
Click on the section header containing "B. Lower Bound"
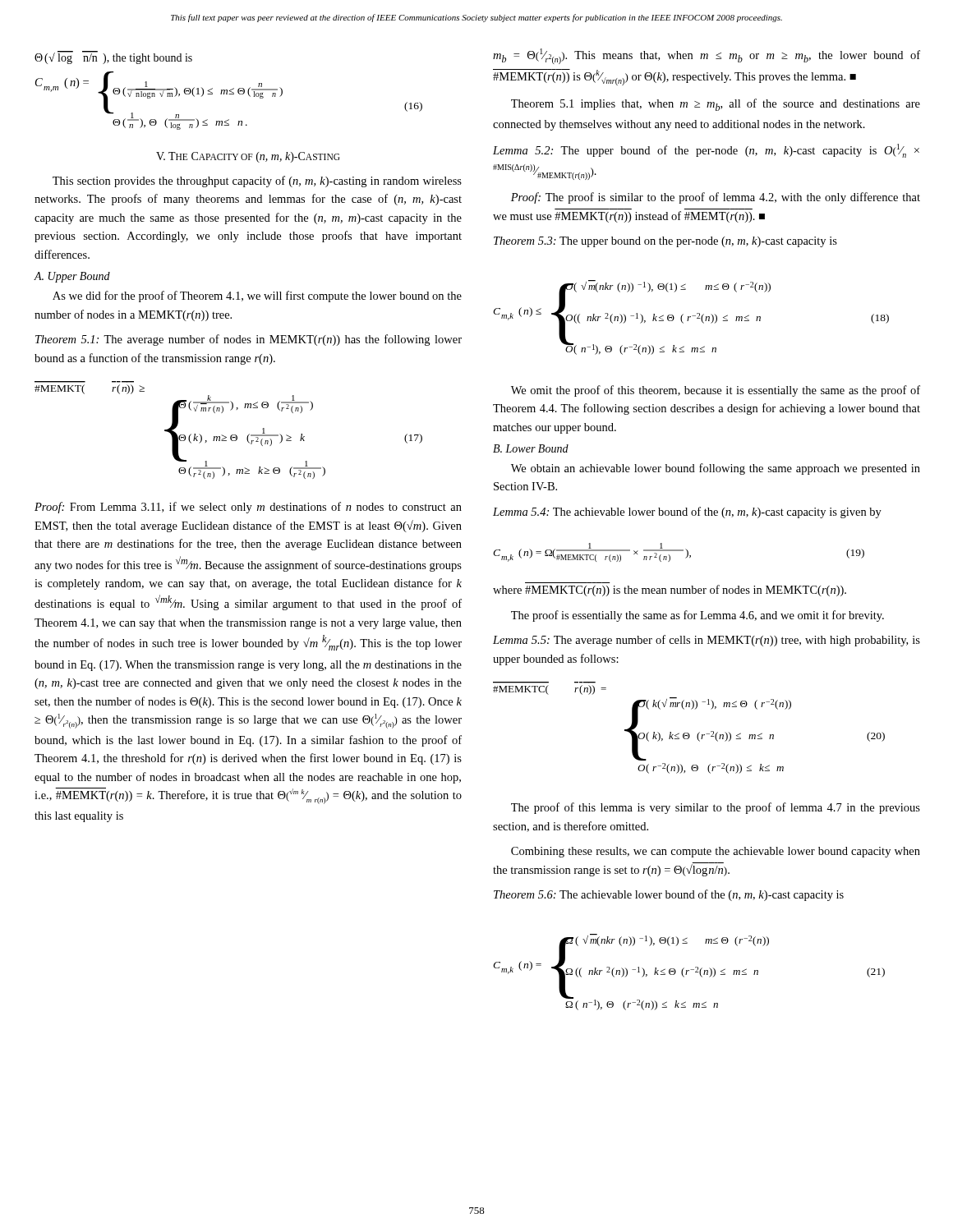[530, 449]
